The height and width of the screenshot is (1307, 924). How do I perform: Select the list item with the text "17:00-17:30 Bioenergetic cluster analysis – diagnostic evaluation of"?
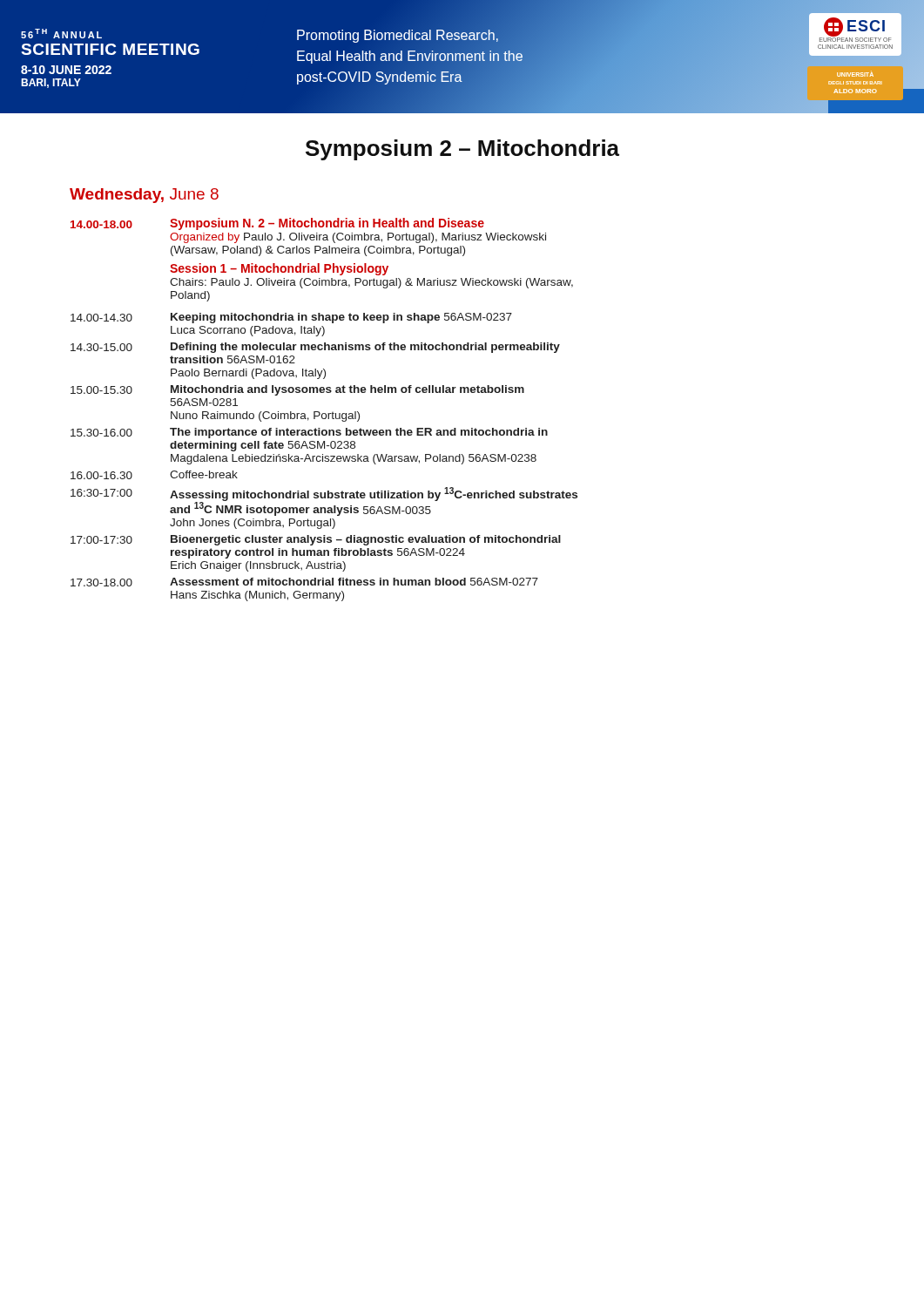tap(462, 552)
